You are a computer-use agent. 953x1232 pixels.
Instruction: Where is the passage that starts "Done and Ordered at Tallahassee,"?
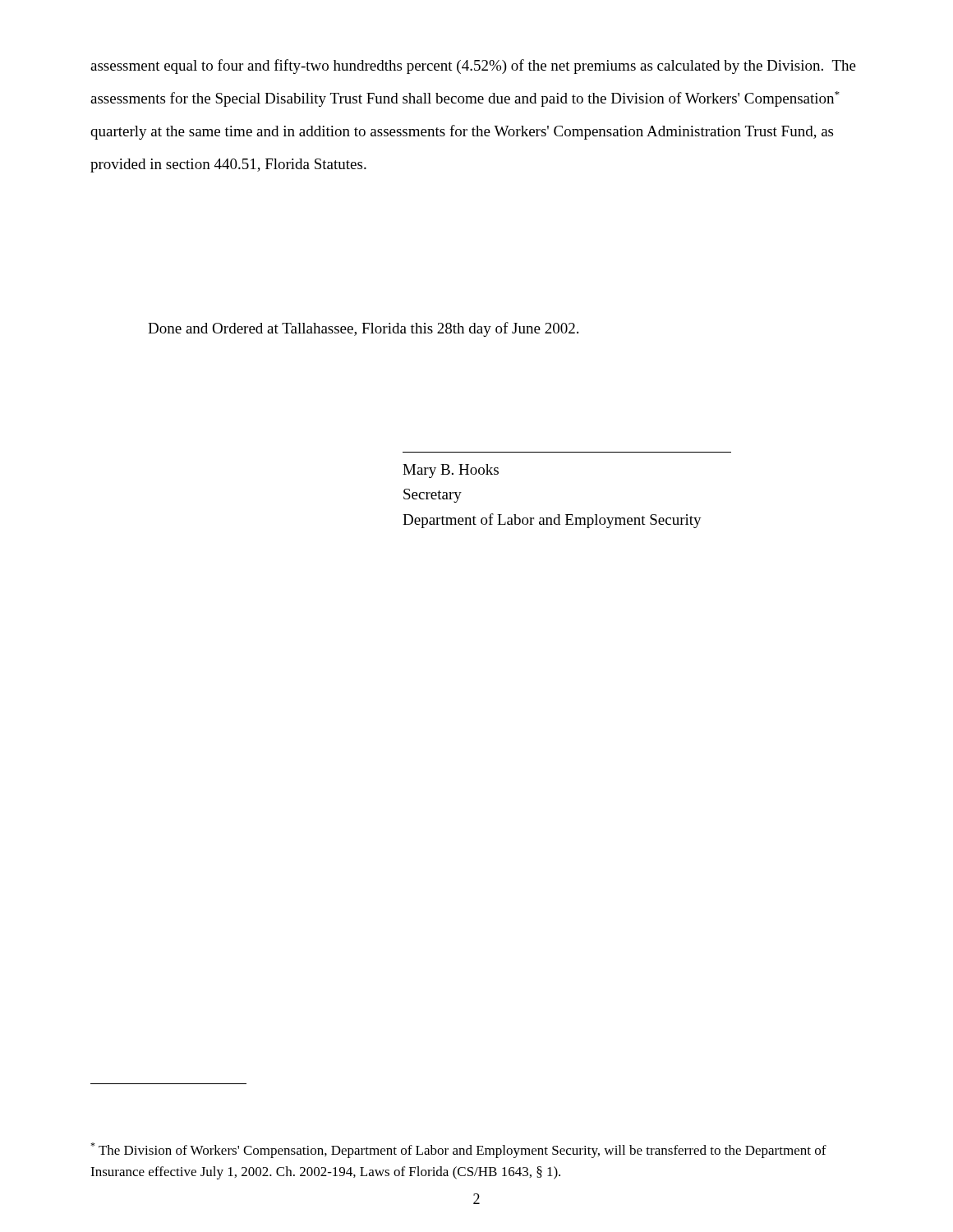point(364,328)
